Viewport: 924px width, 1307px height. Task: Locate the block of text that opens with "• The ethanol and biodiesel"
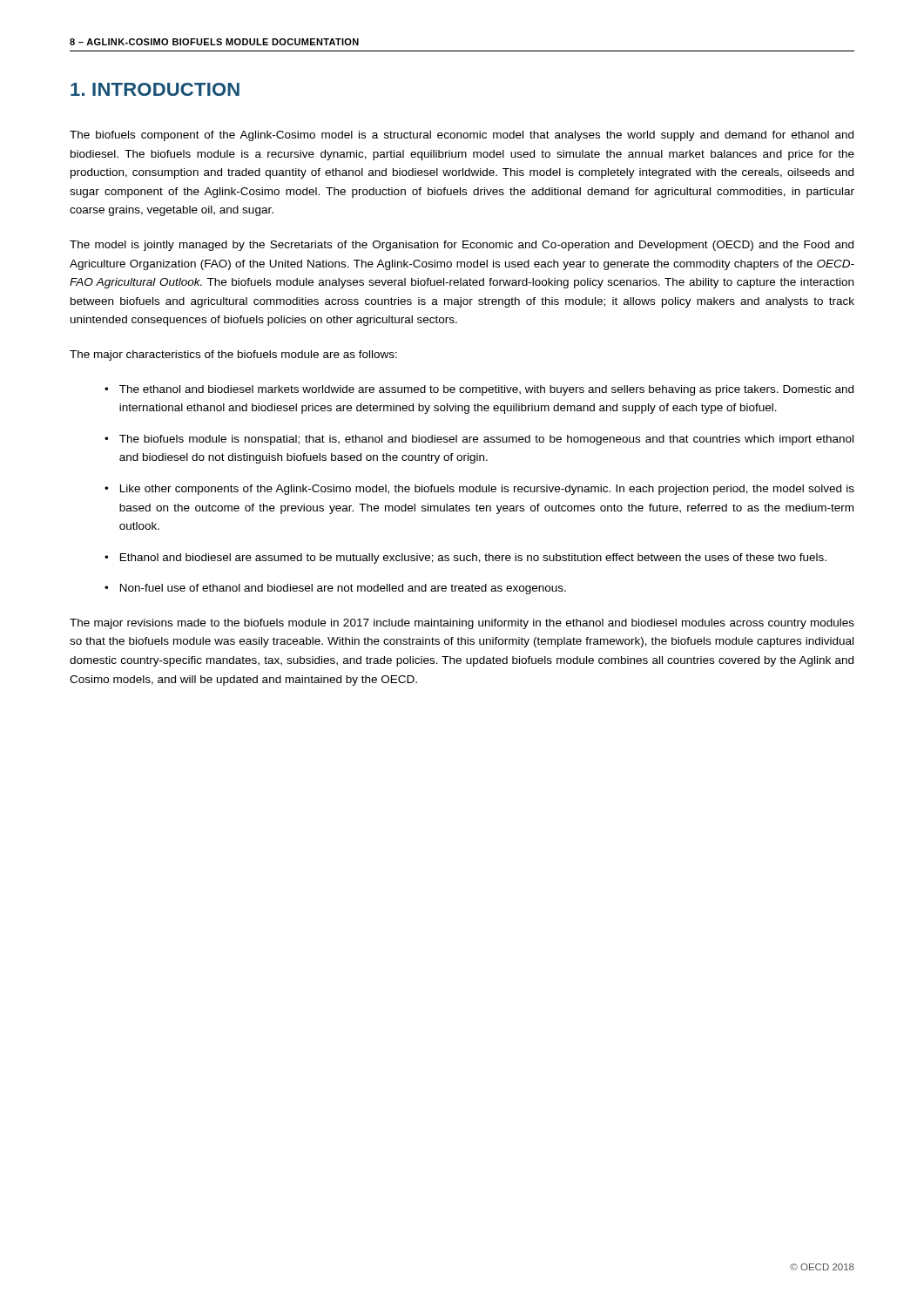coord(479,398)
